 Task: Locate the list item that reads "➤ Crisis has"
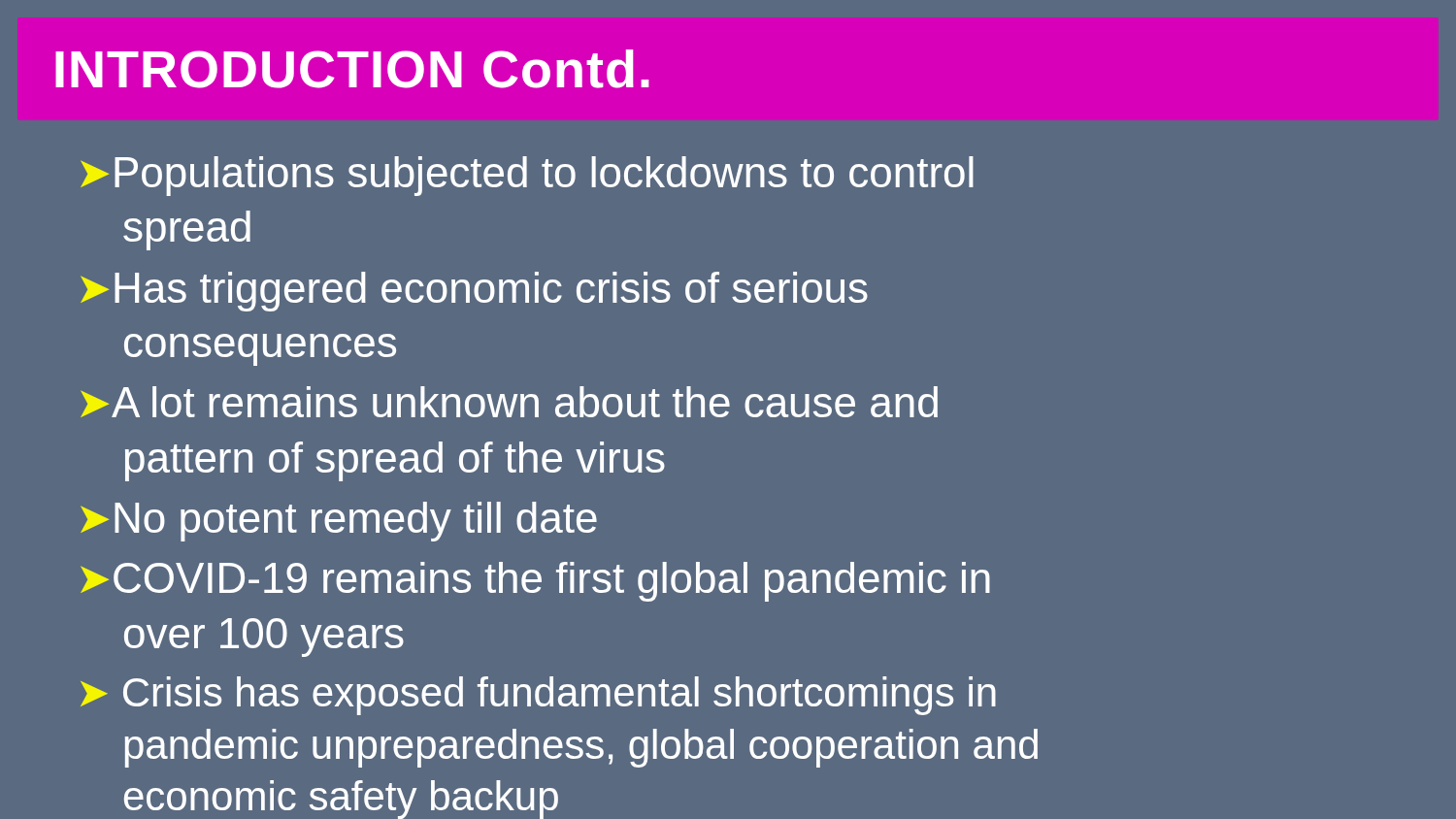(558, 744)
